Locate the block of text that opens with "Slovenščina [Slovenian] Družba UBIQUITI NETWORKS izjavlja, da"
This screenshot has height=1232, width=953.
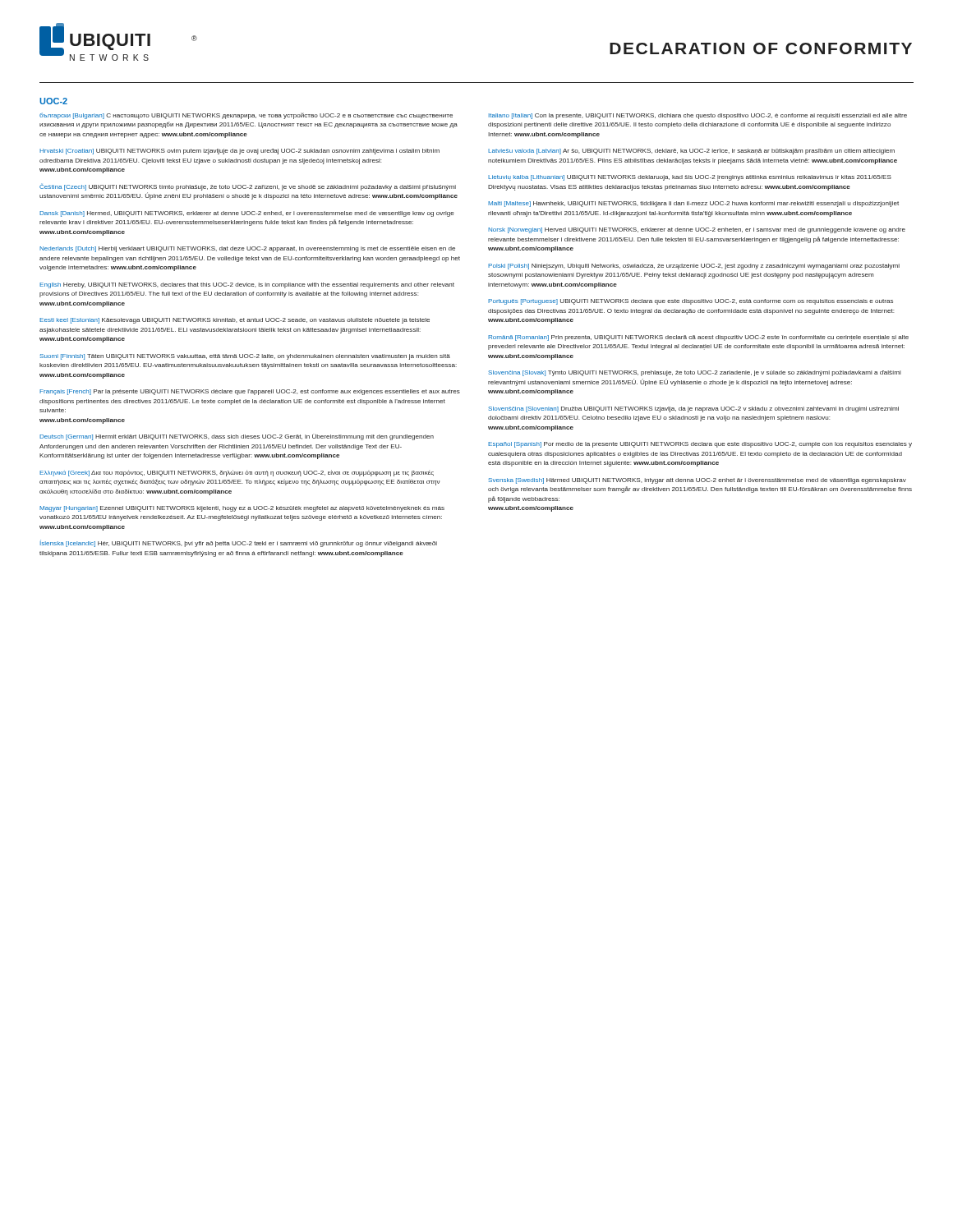pos(694,418)
